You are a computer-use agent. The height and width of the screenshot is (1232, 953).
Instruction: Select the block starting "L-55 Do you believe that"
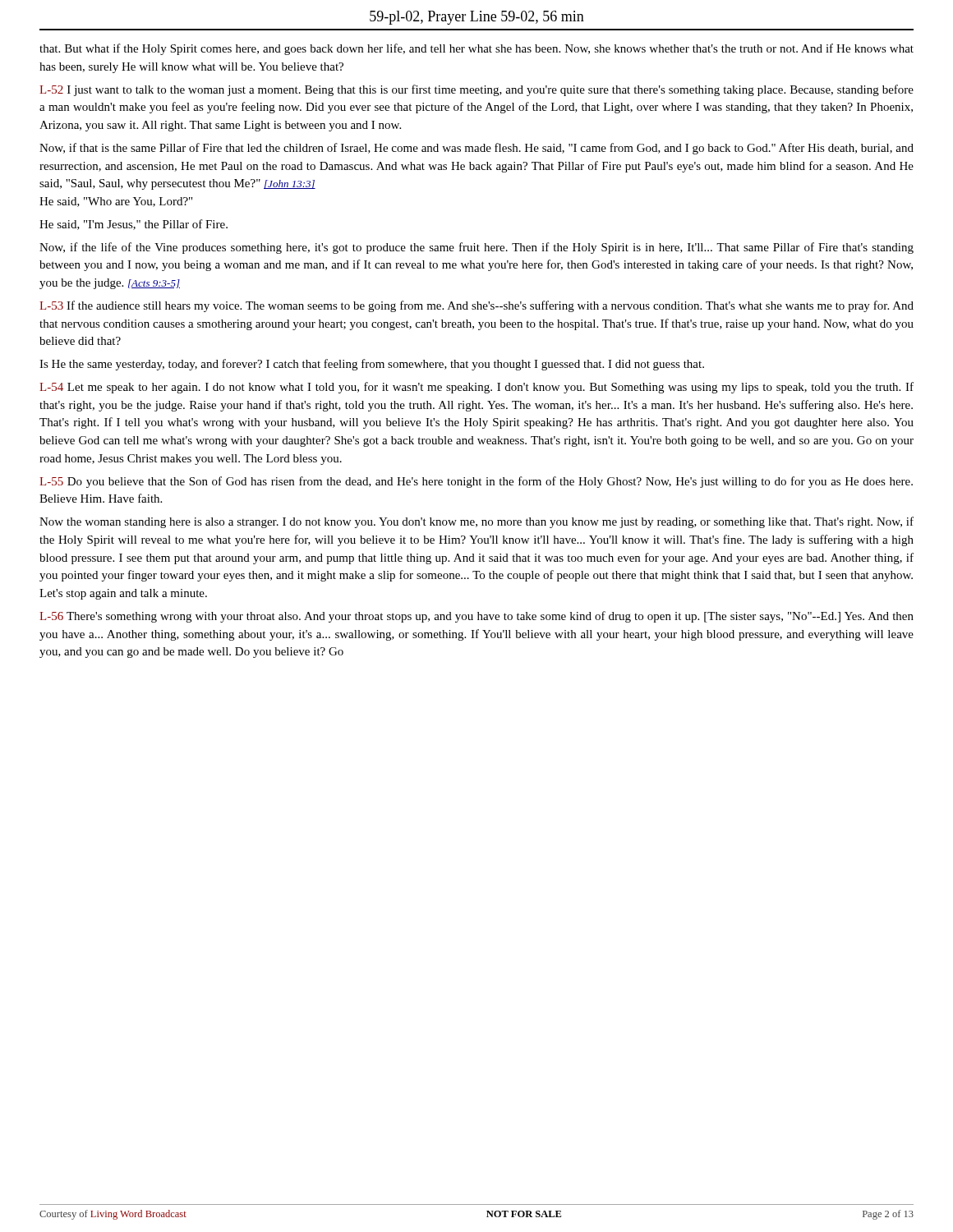(476, 490)
